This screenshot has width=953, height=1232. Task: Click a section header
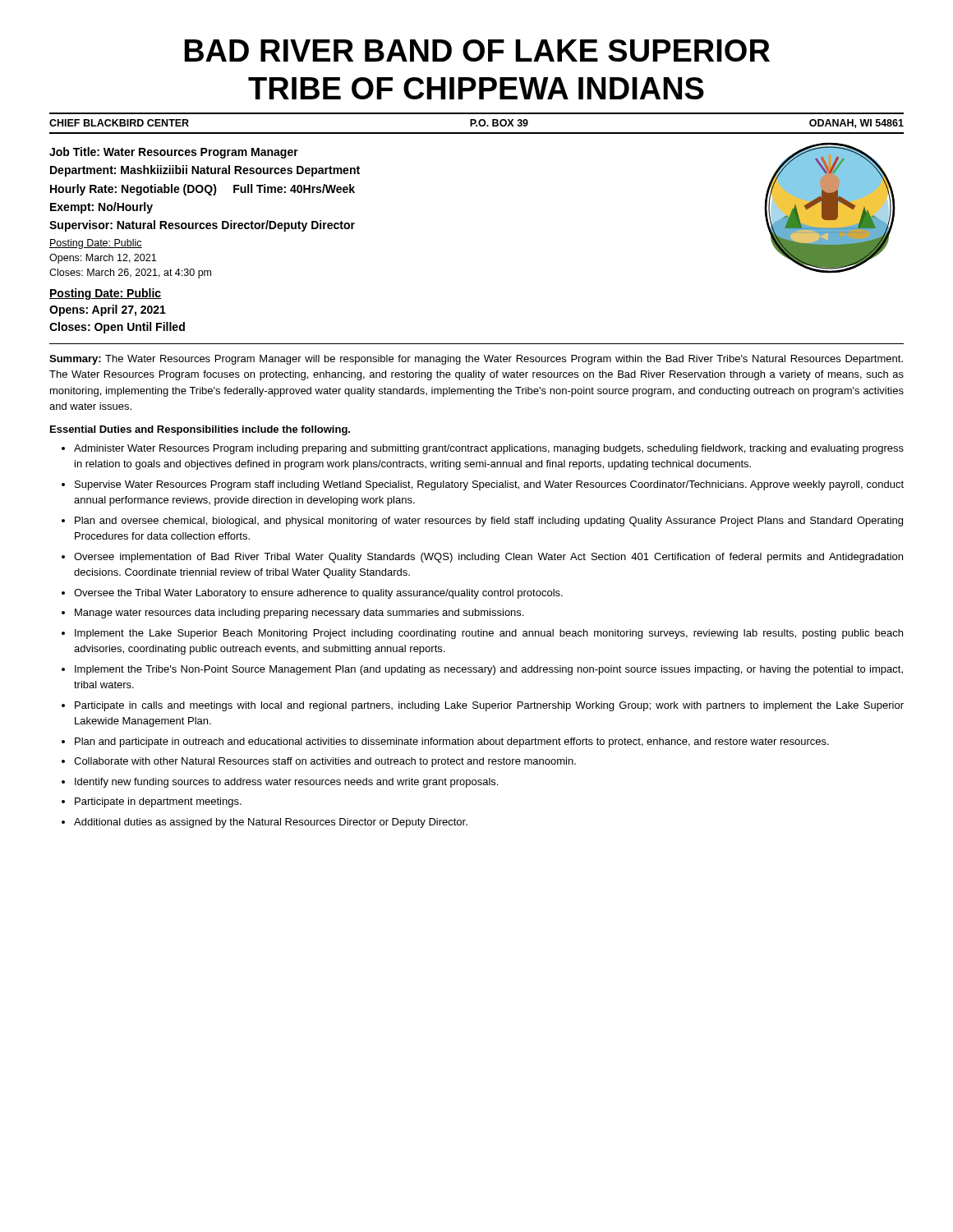pos(200,429)
